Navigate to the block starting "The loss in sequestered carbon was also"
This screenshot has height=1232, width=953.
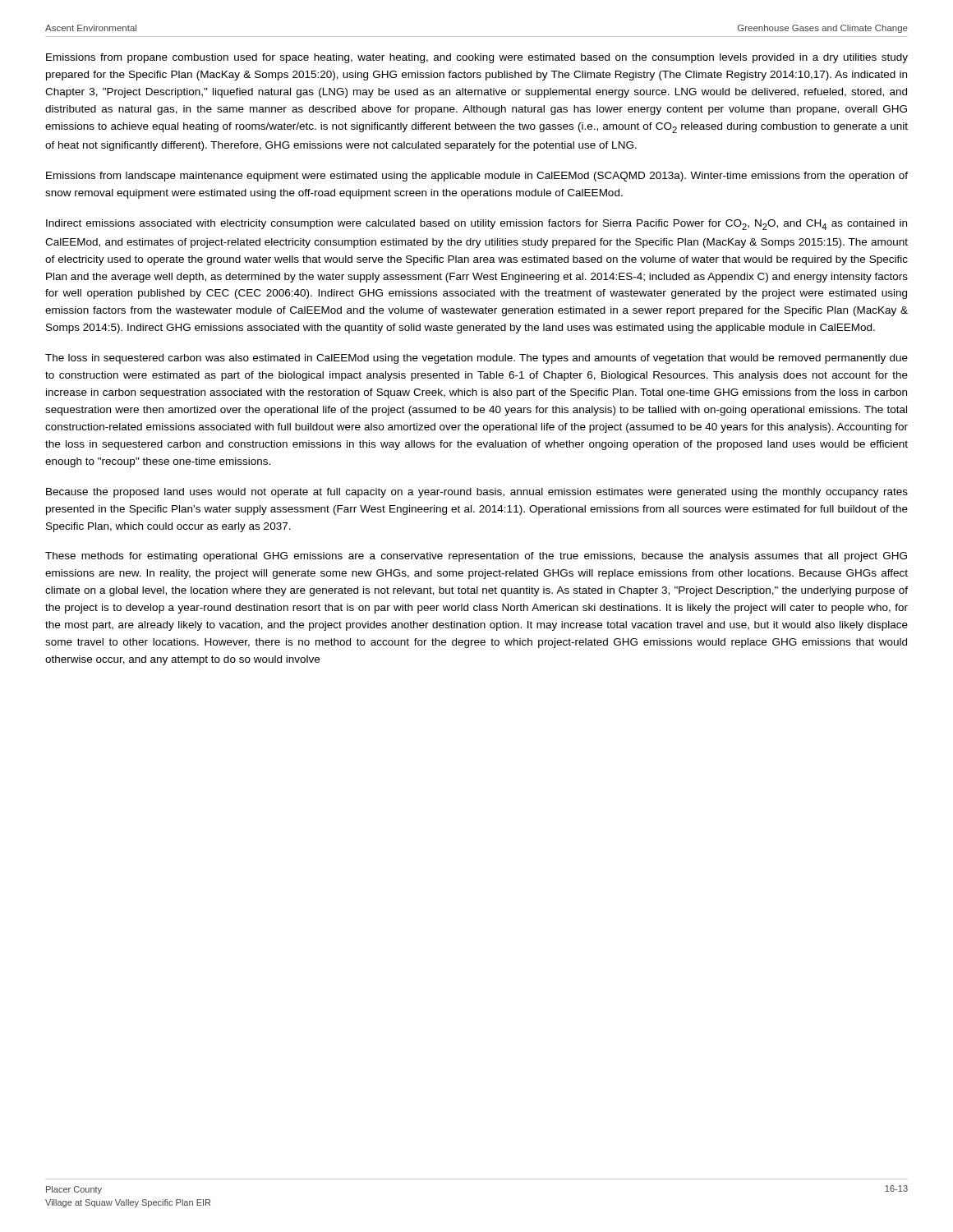(x=476, y=409)
